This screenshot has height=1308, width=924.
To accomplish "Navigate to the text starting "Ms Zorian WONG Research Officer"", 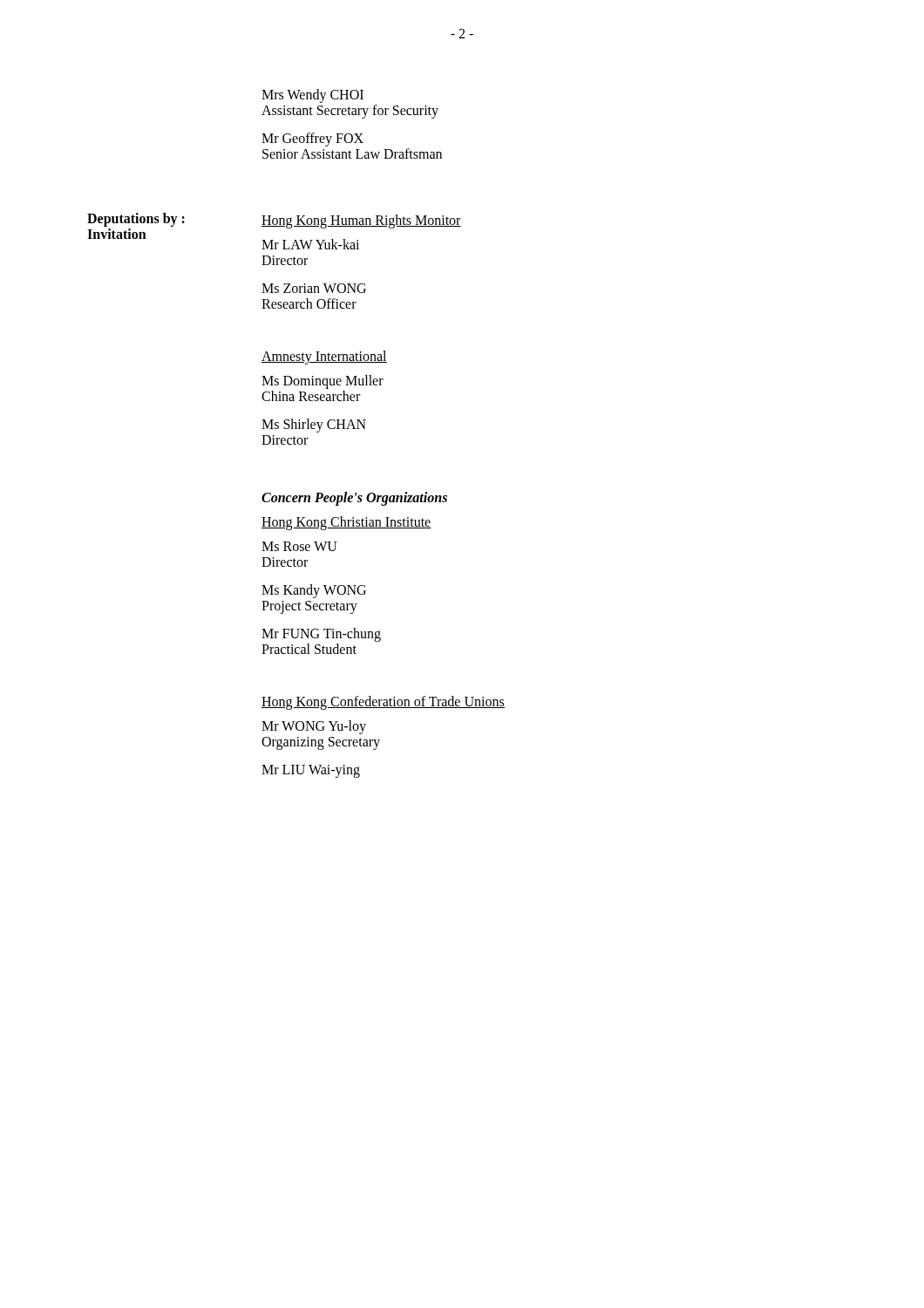I will click(x=314, y=288).
